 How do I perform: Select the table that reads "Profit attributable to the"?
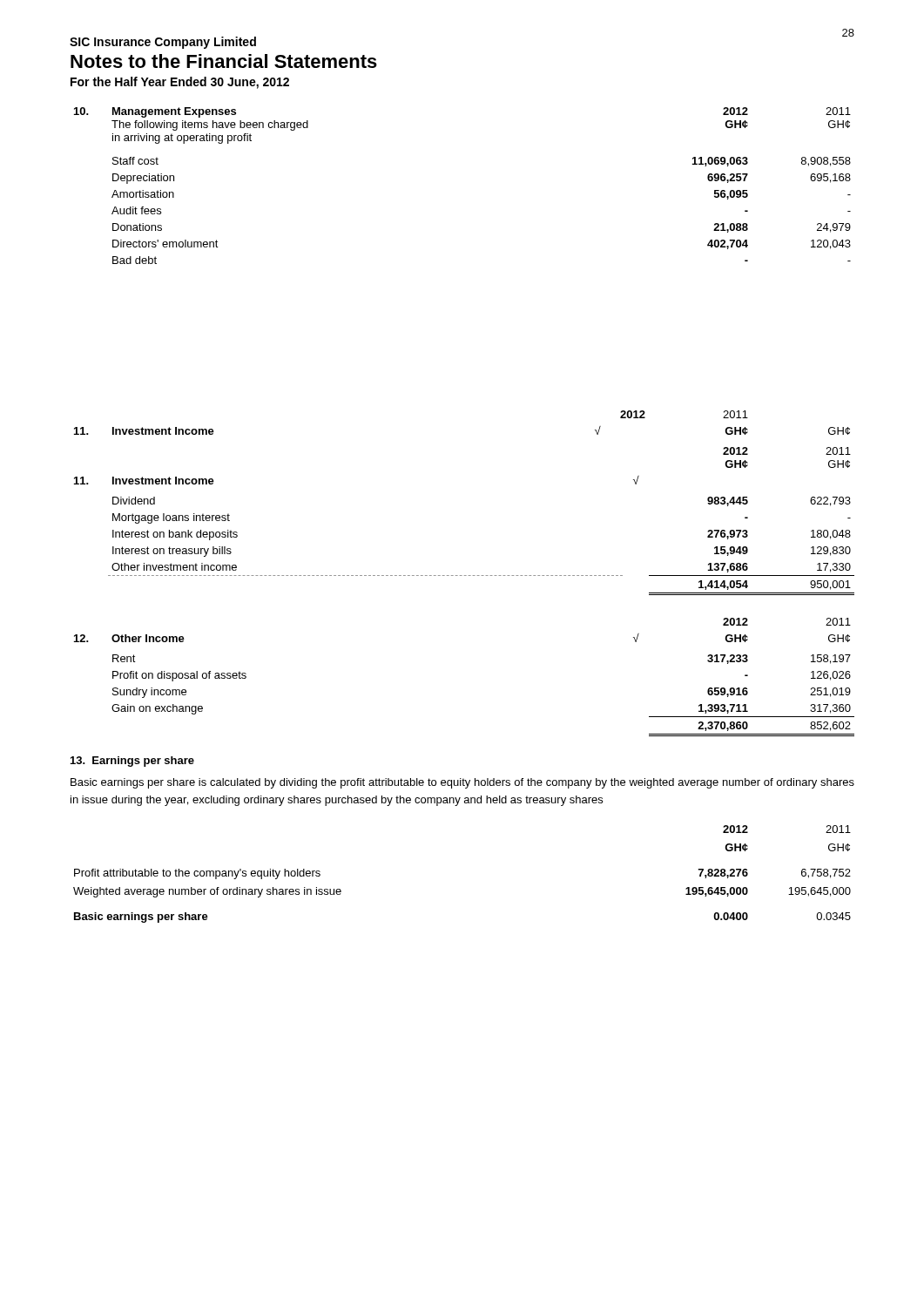pos(462,873)
